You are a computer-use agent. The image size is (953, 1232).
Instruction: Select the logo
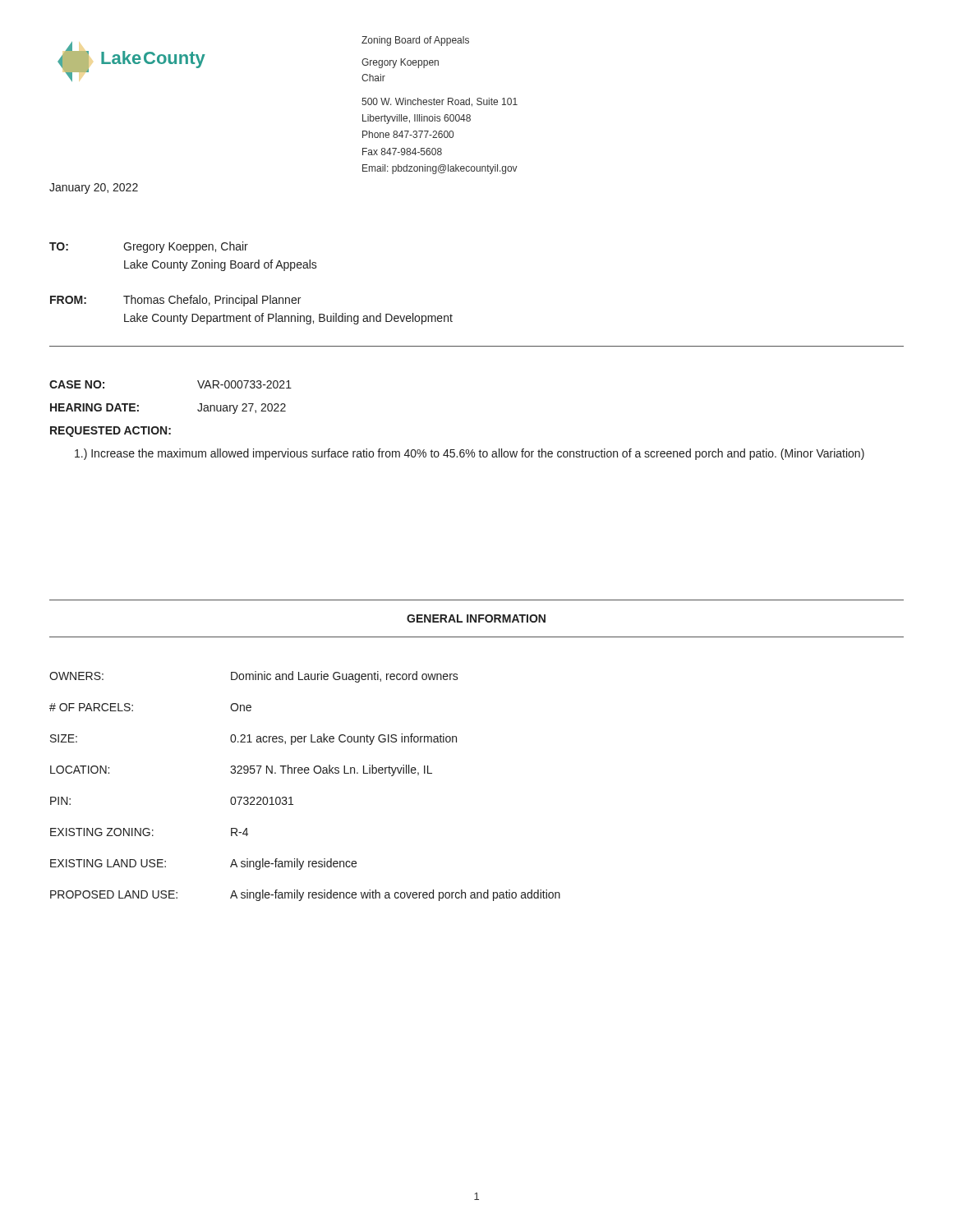coord(140,63)
